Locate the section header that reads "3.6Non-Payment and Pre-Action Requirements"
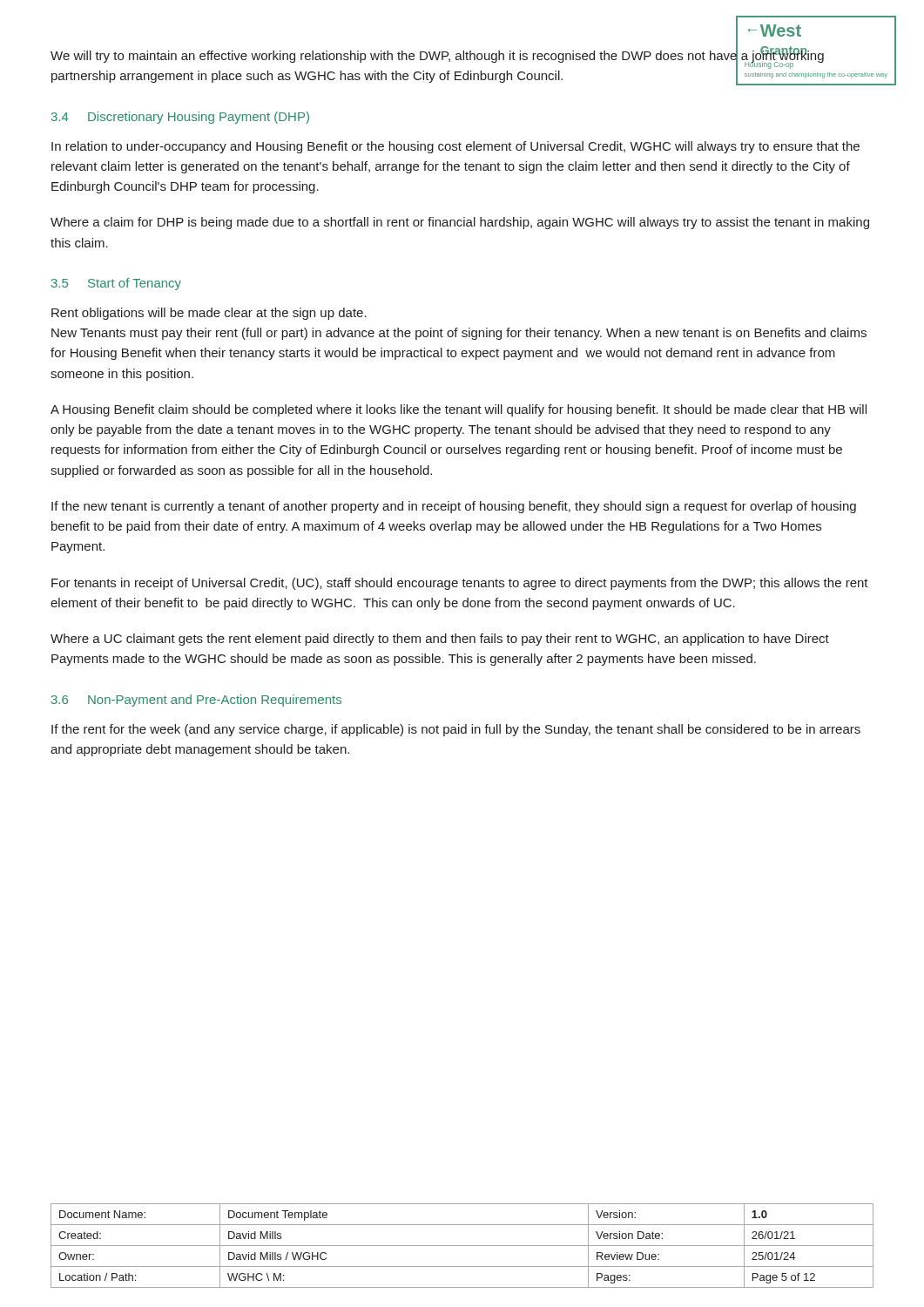The height and width of the screenshot is (1307, 924). pos(196,699)
